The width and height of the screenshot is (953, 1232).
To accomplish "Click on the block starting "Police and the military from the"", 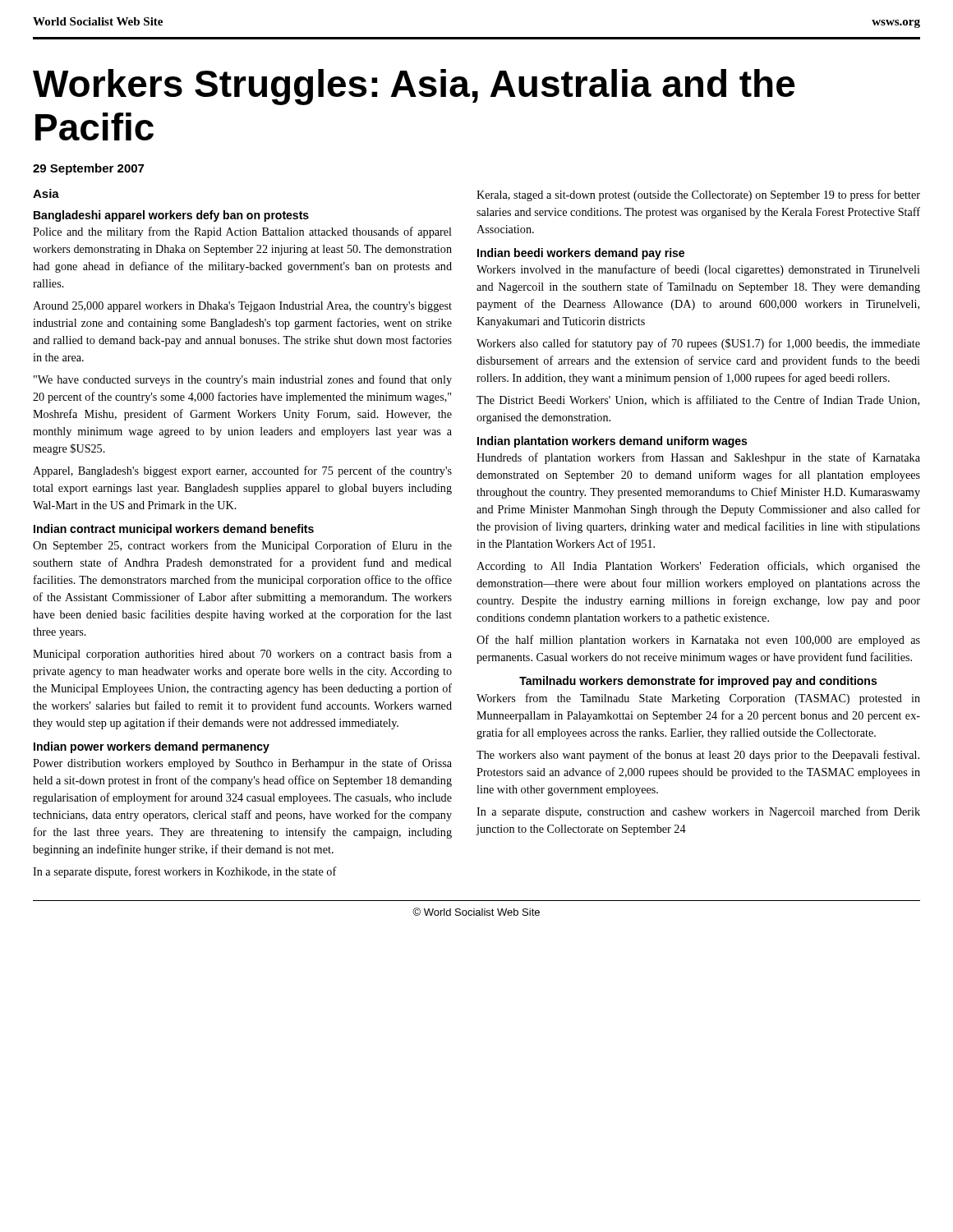I will click(242, 258).
